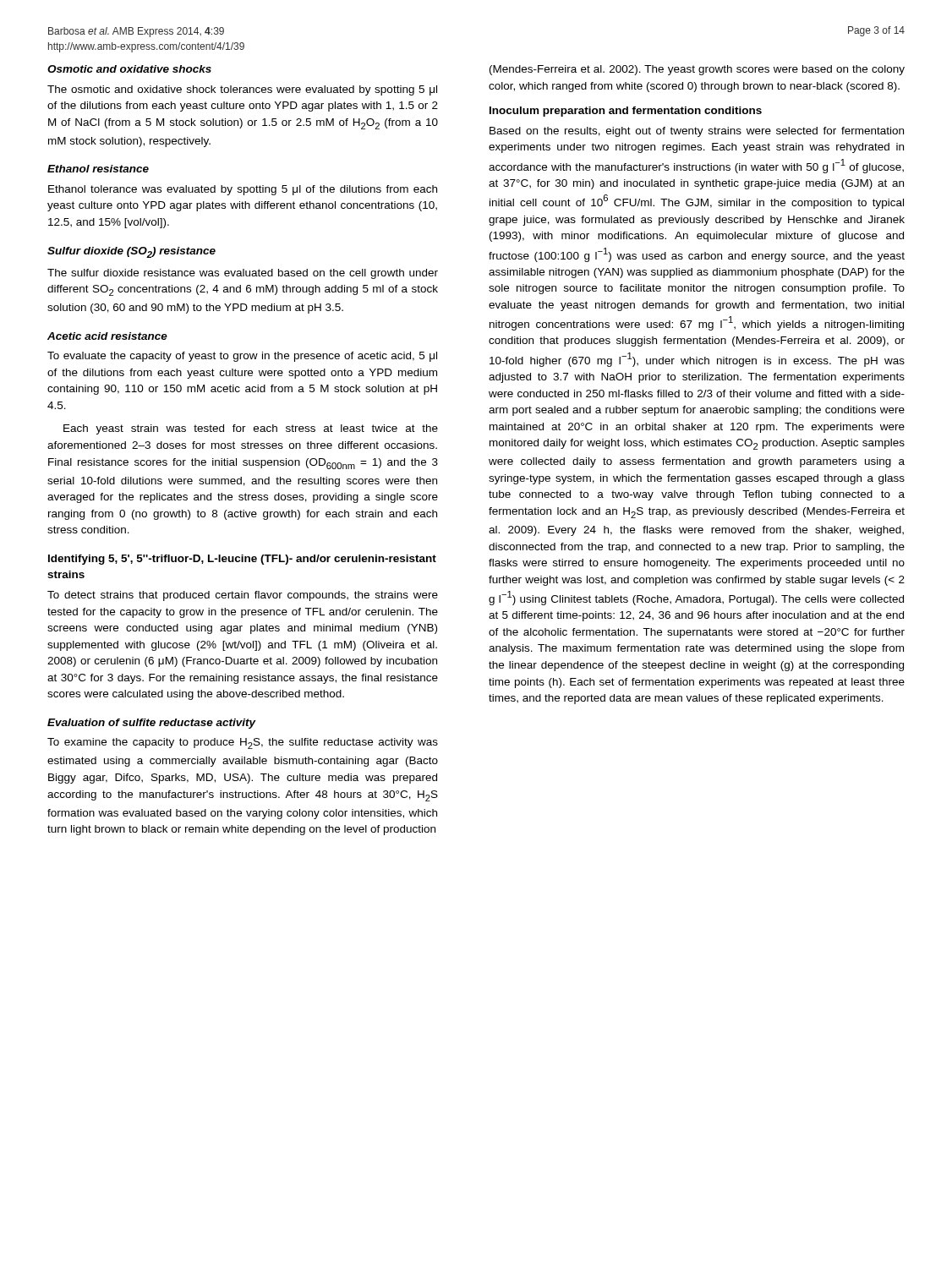Find the text block starting "Inoculum preparation and fermentation conditions"
952x1268 pixels.
(x=625, y=110)
